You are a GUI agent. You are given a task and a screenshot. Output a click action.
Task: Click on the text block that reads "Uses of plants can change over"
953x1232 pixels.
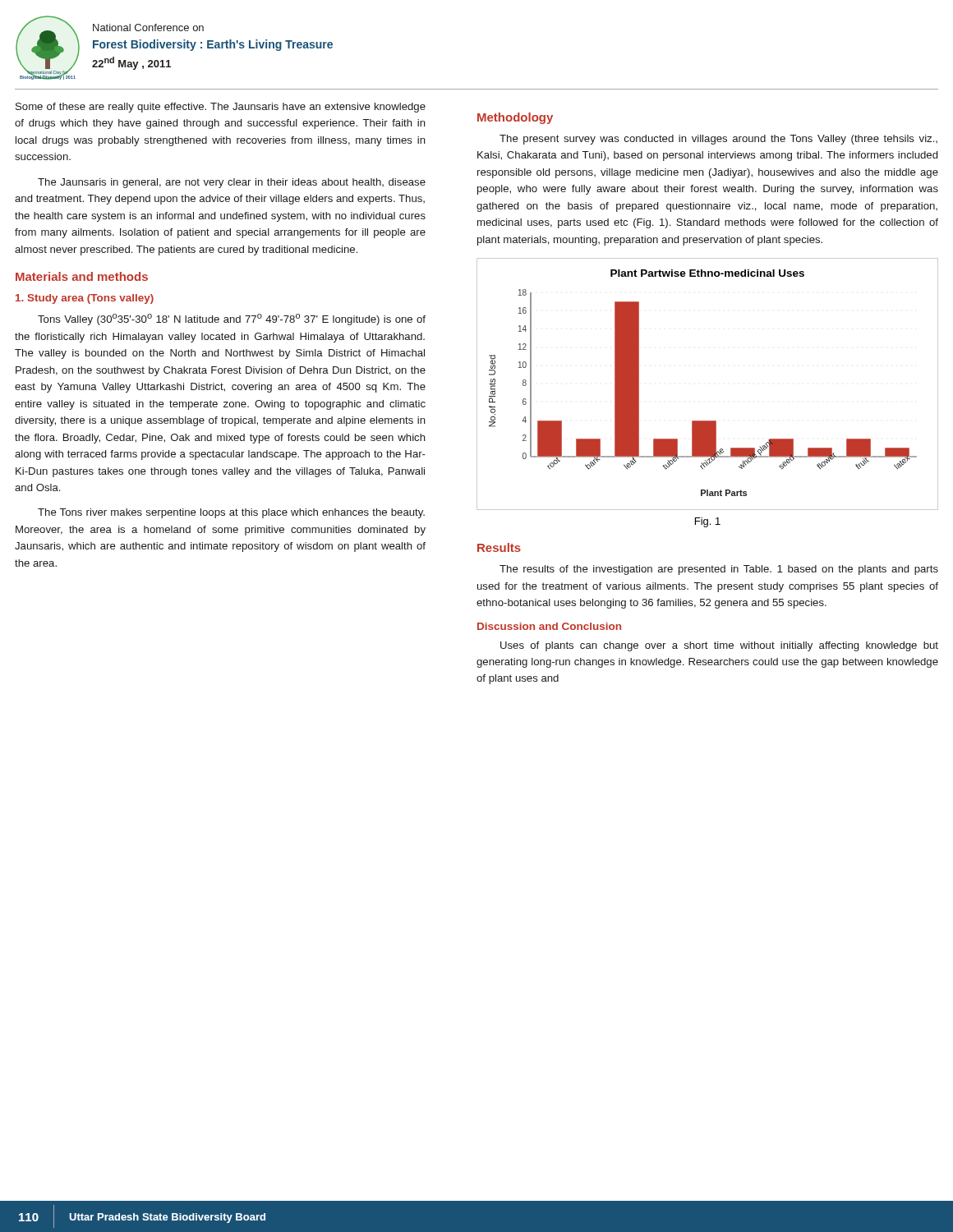tap(707, 662)
